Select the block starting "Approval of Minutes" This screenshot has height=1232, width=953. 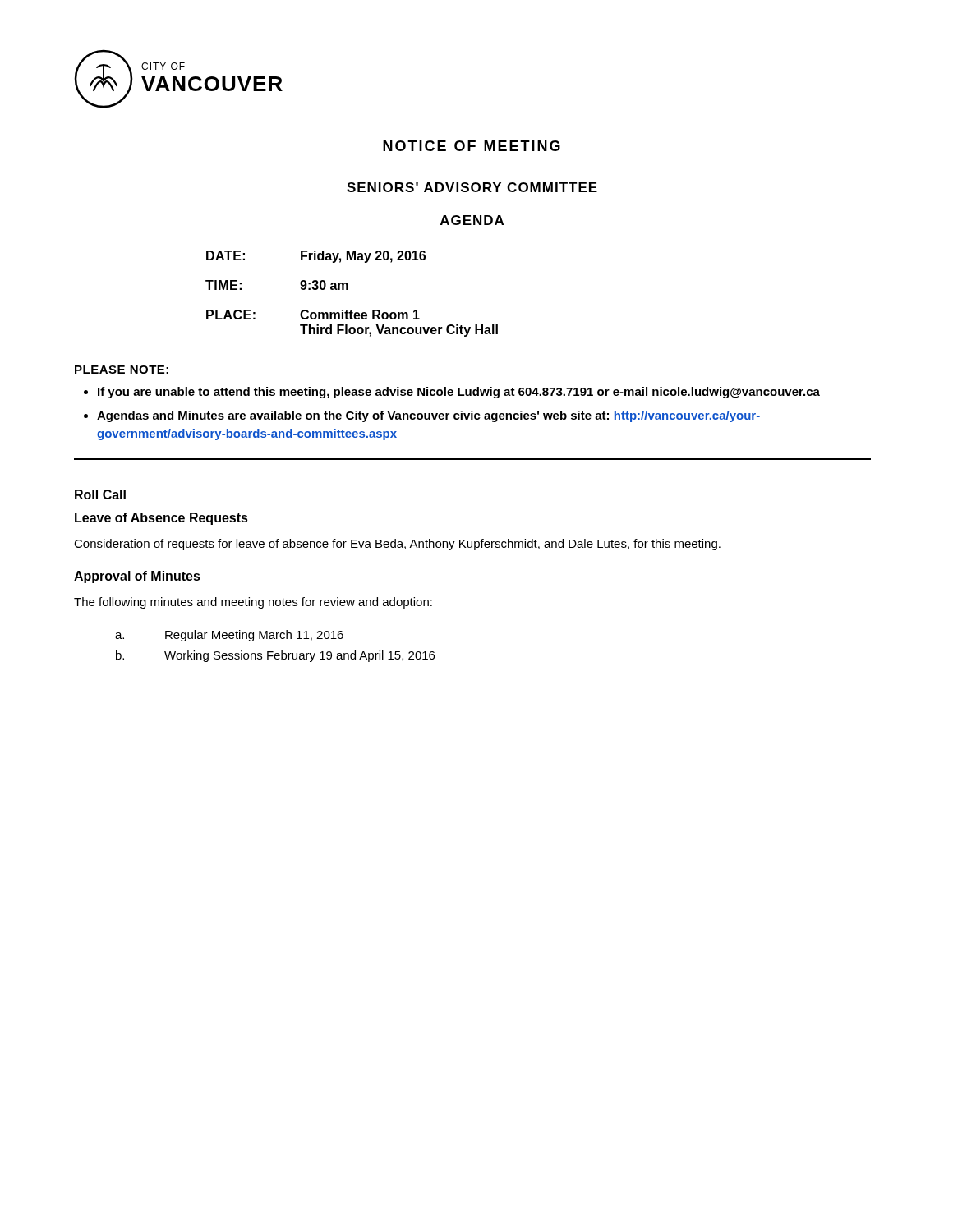[137, 576]
